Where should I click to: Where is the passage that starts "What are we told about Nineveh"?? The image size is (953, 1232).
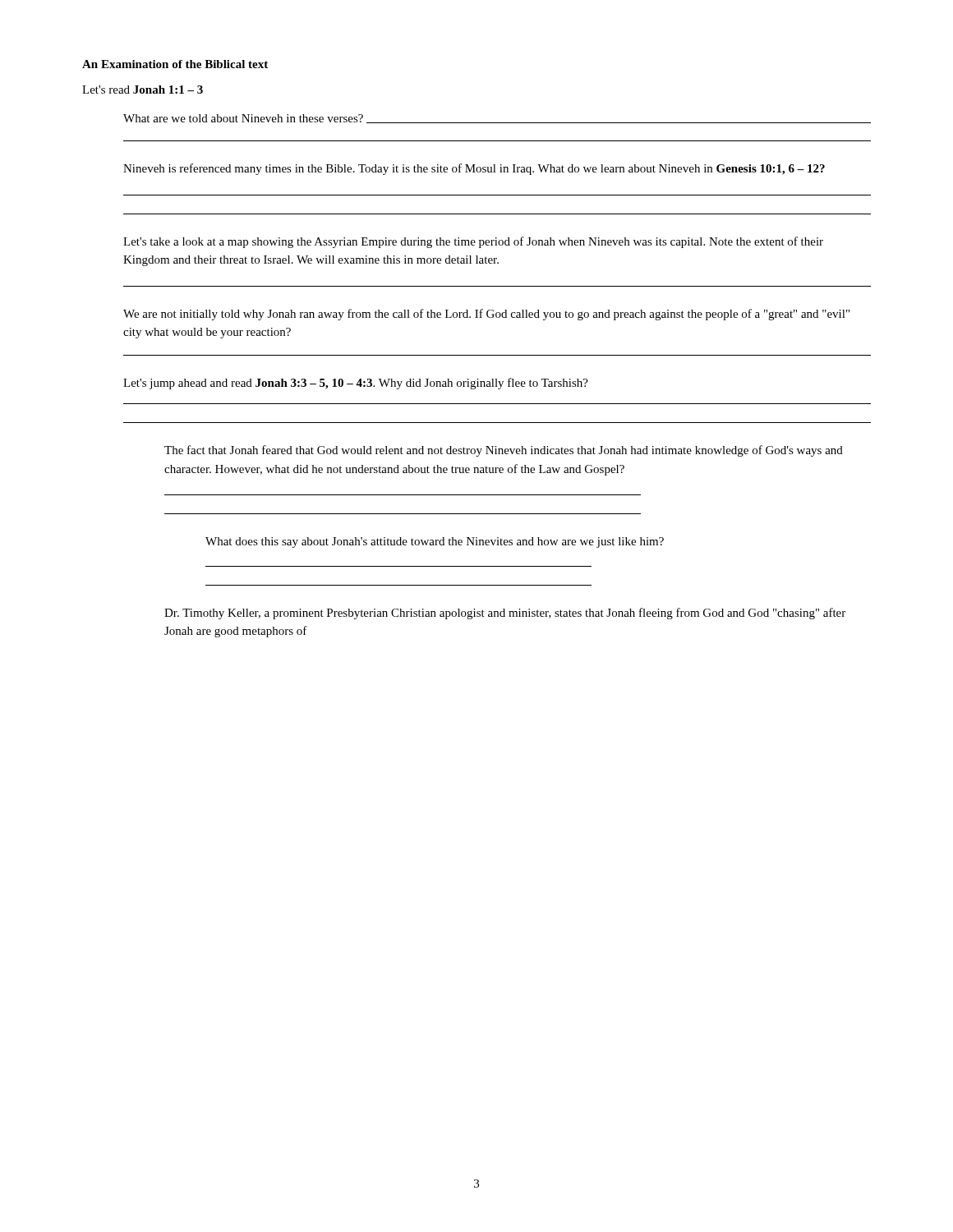[x=497, y=117]
